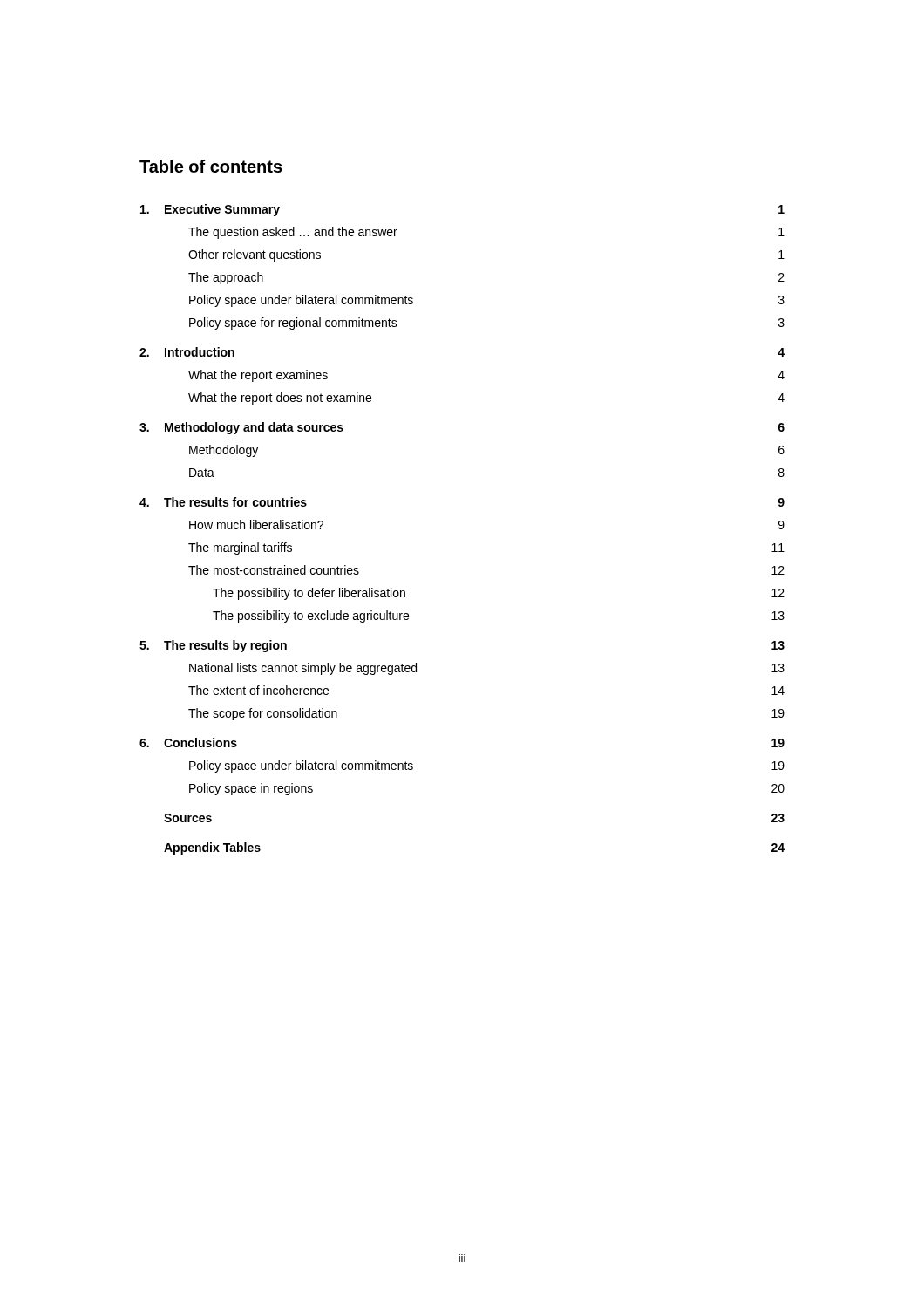Locate the list item that reads "Policy space in regions"
Screen dimensions: 1308x924
251,788
